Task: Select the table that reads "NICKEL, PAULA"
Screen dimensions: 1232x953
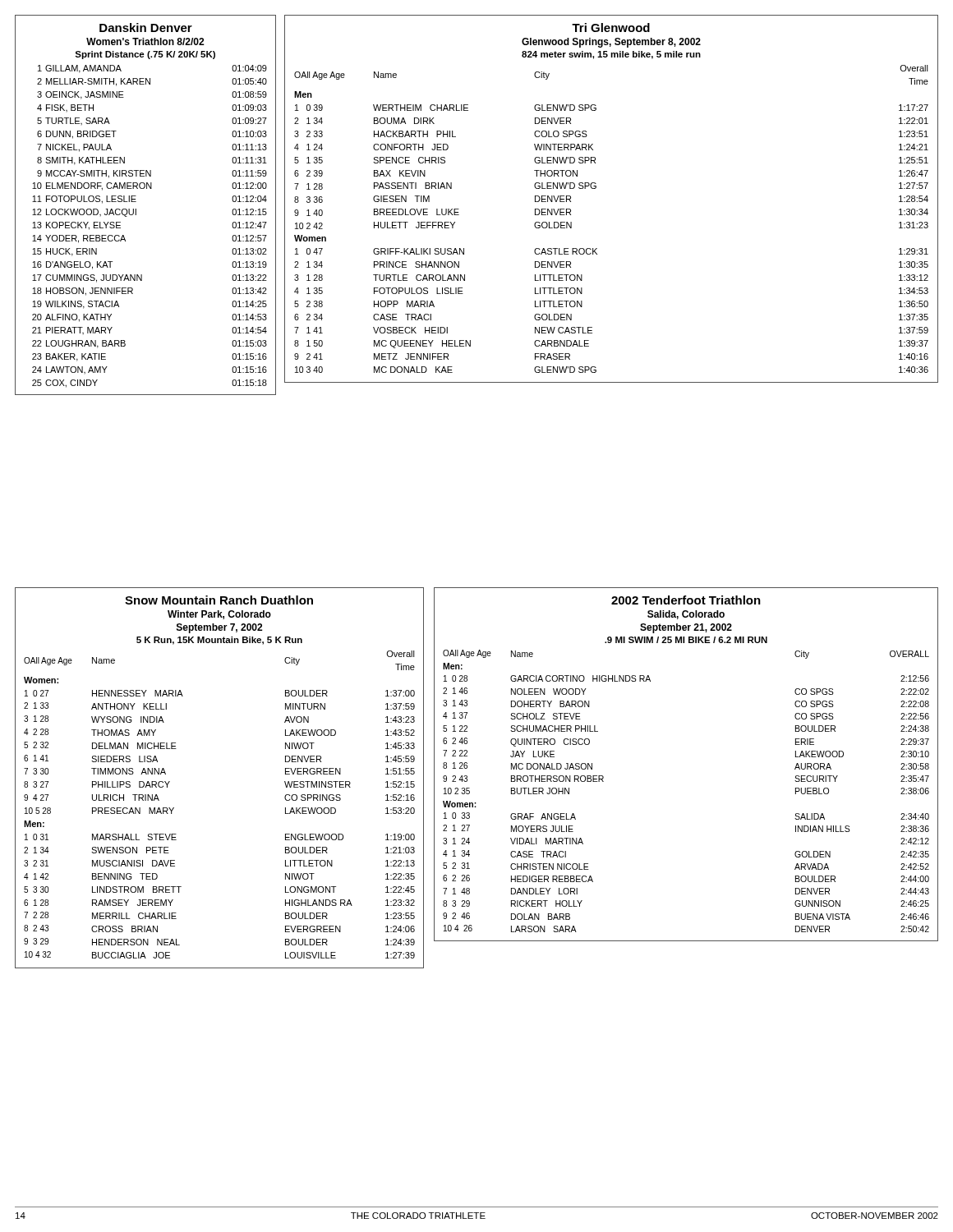Action: coord(145,205)
